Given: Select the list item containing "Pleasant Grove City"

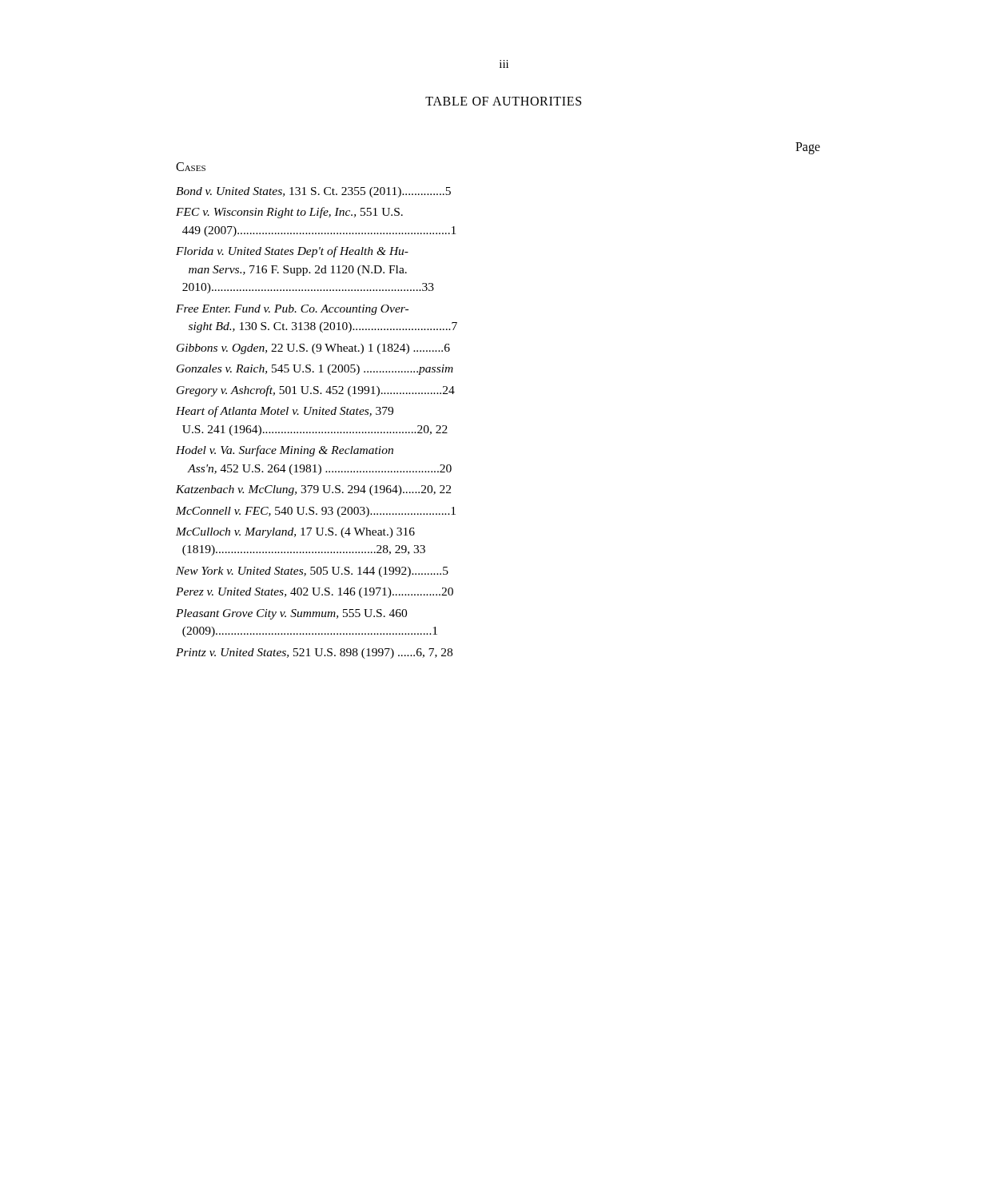Looking at the screenshot, I should 307,622.
